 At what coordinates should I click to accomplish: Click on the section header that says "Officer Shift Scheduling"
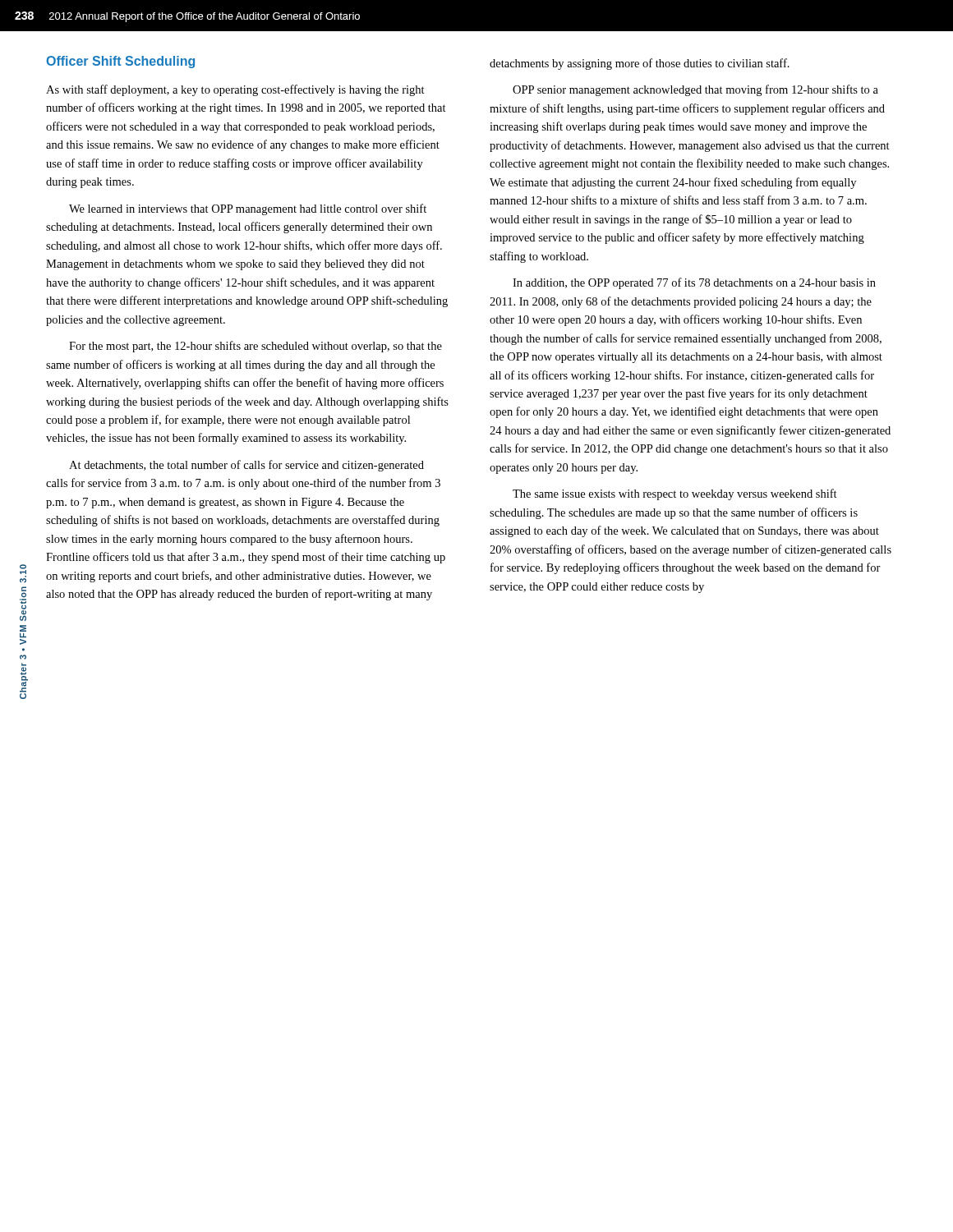pyautogui.click(x=121, y=61)
